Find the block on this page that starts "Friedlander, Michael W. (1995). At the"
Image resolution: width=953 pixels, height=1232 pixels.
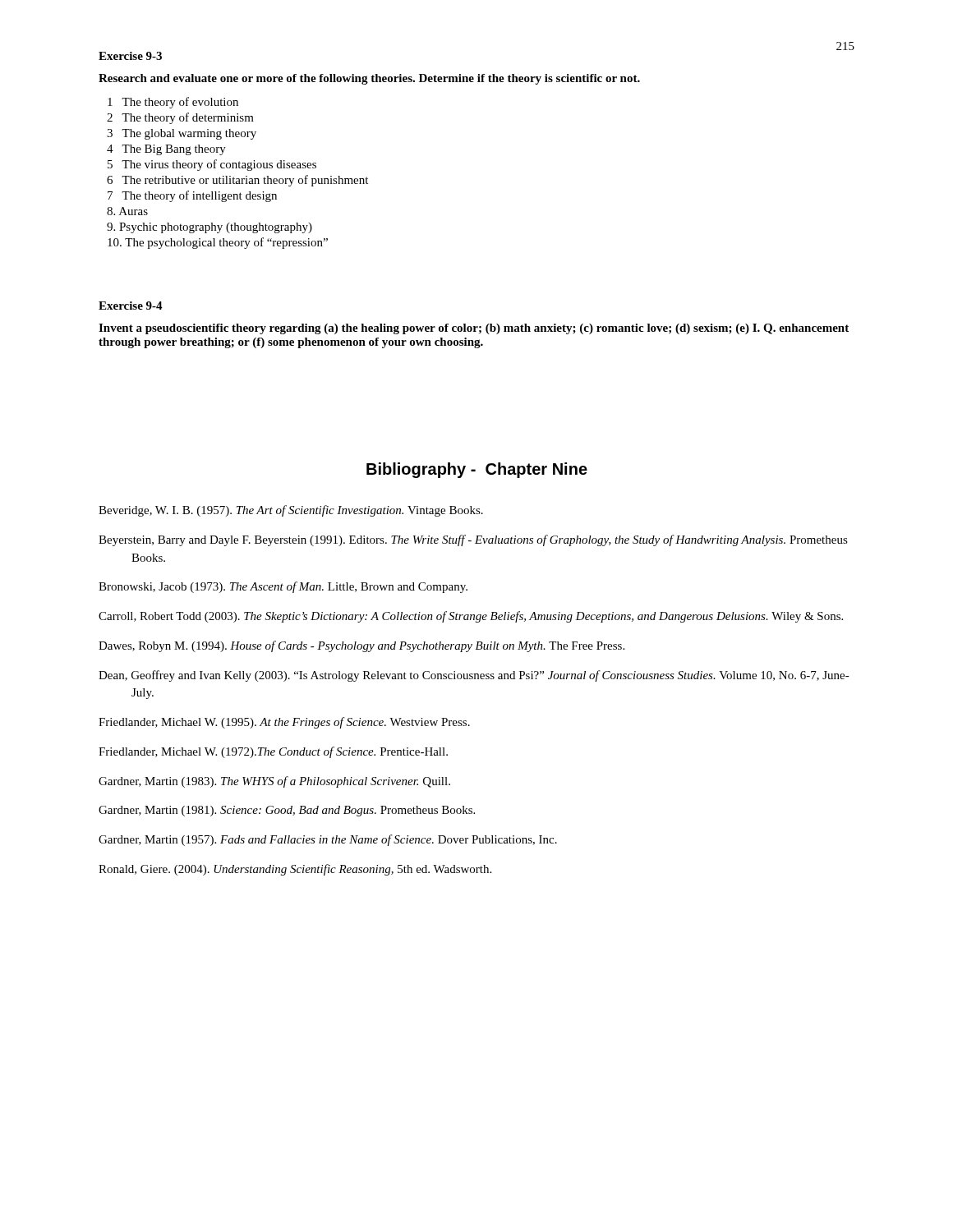(284, 722)
